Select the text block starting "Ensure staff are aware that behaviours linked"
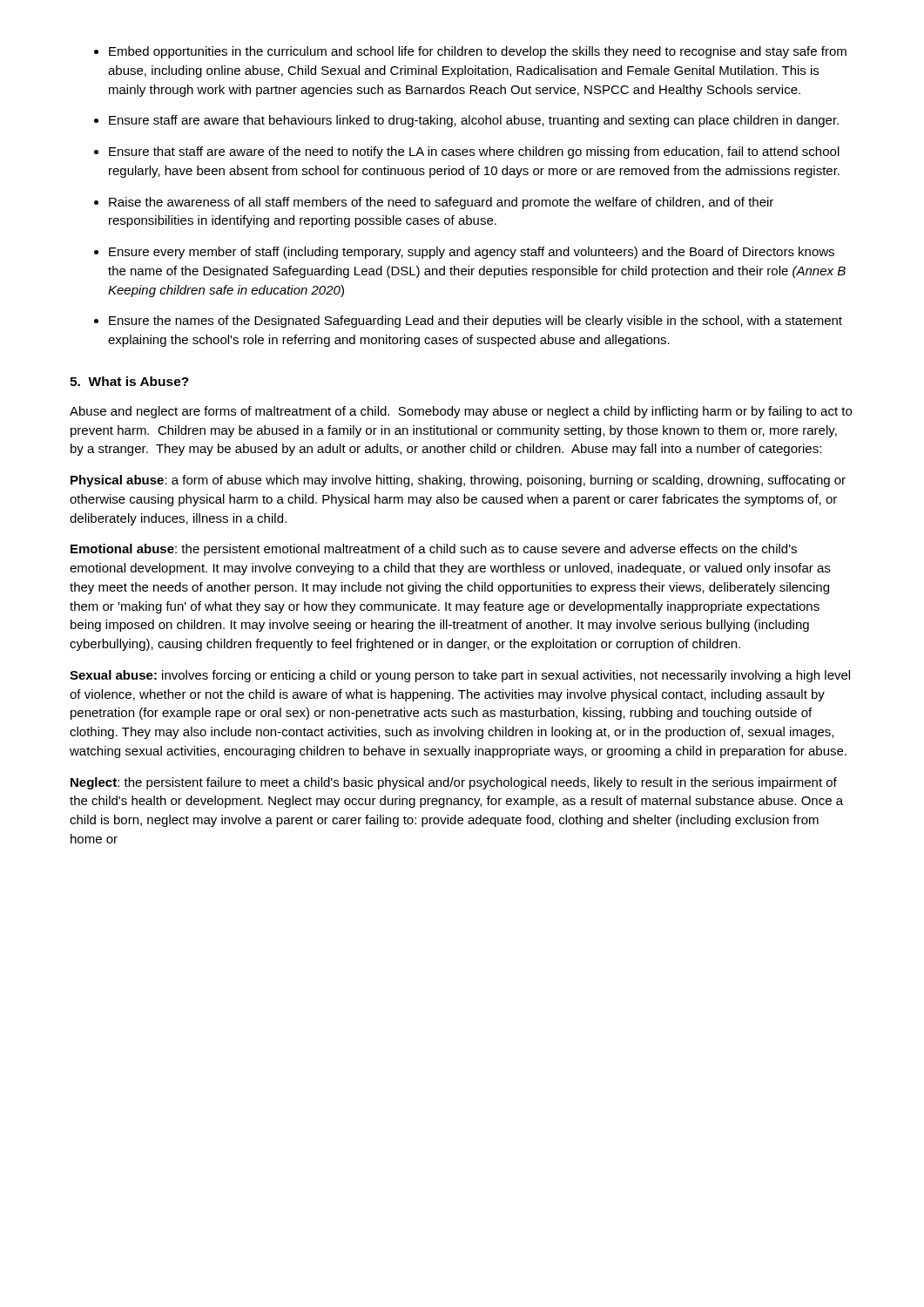This screenshot has width=924, height=1307. [474, 120]
